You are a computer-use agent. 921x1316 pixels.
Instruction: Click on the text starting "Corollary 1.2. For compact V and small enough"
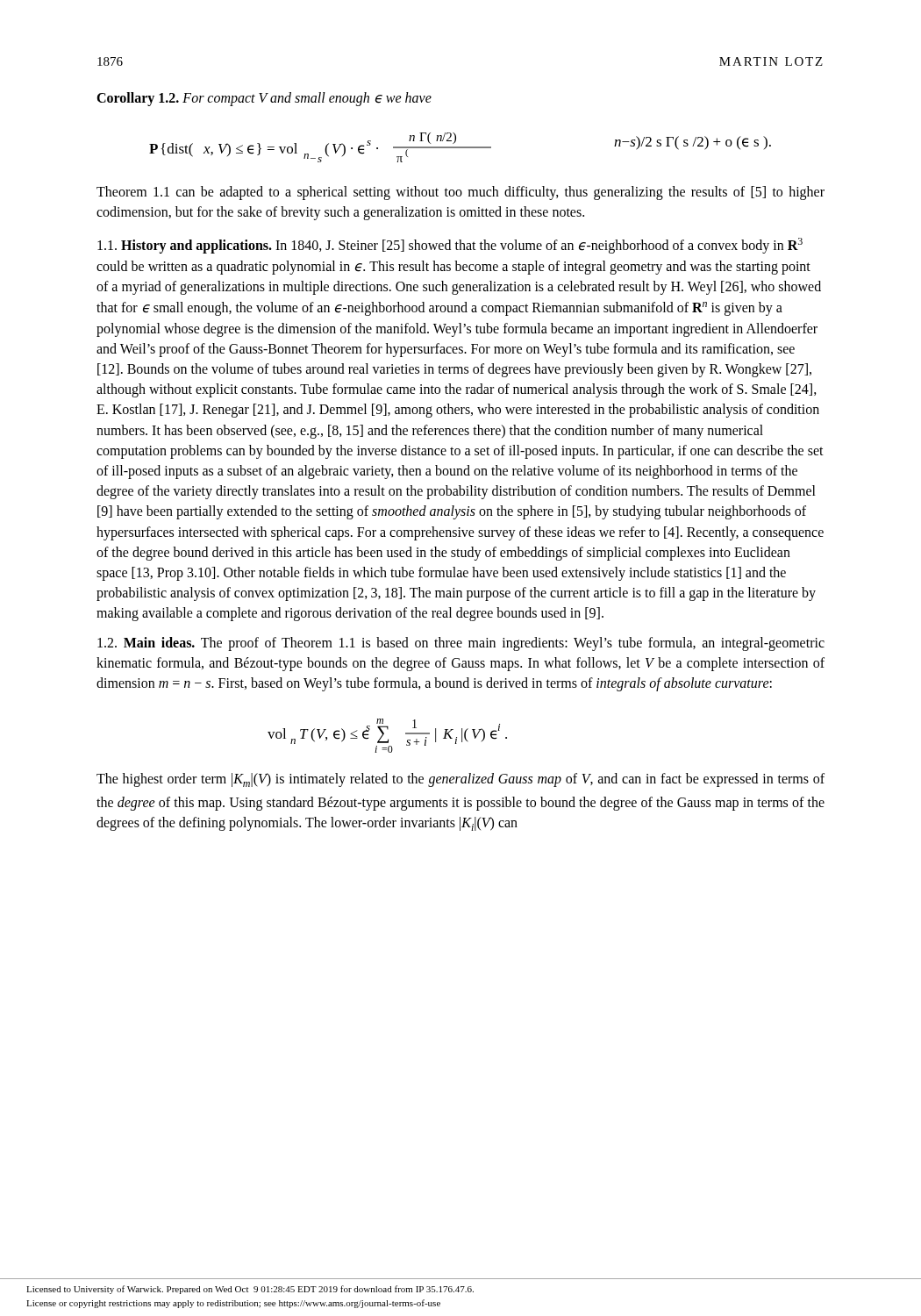pos(264,98)
